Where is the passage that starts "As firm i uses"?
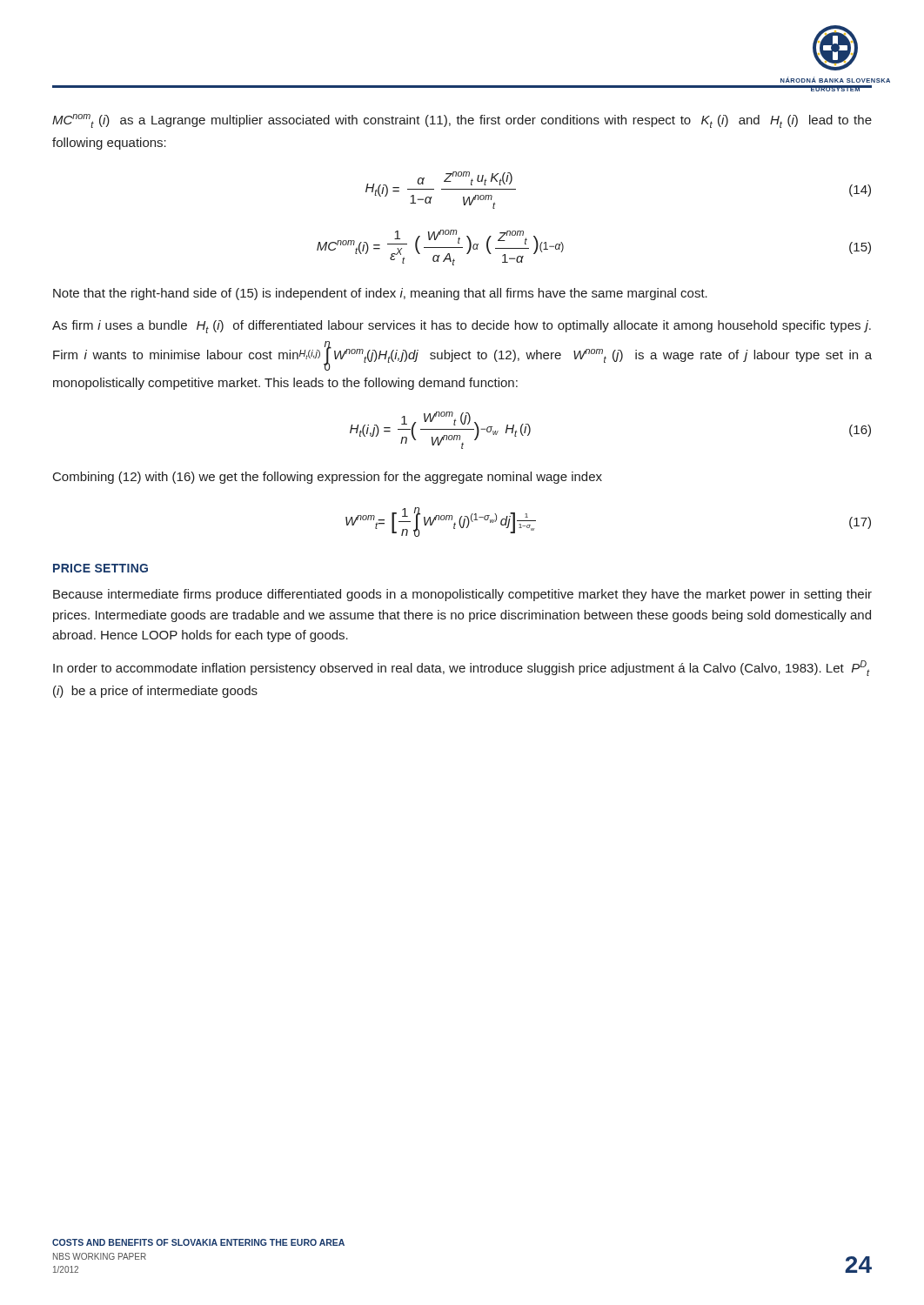Image resolution: width=924 pixels, height=1305 pixels. 462,354
